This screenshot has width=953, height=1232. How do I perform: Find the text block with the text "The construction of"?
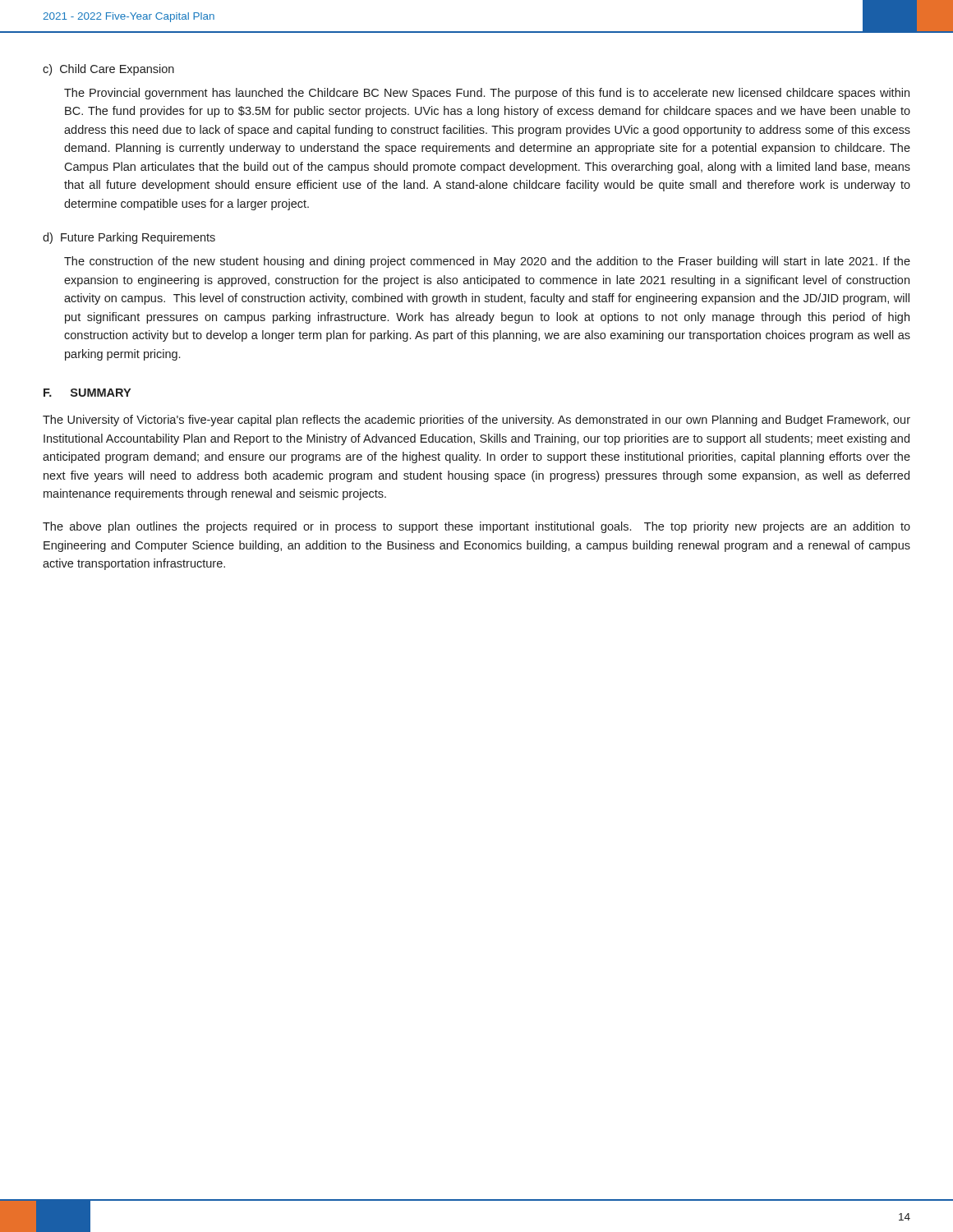[487, 308]
